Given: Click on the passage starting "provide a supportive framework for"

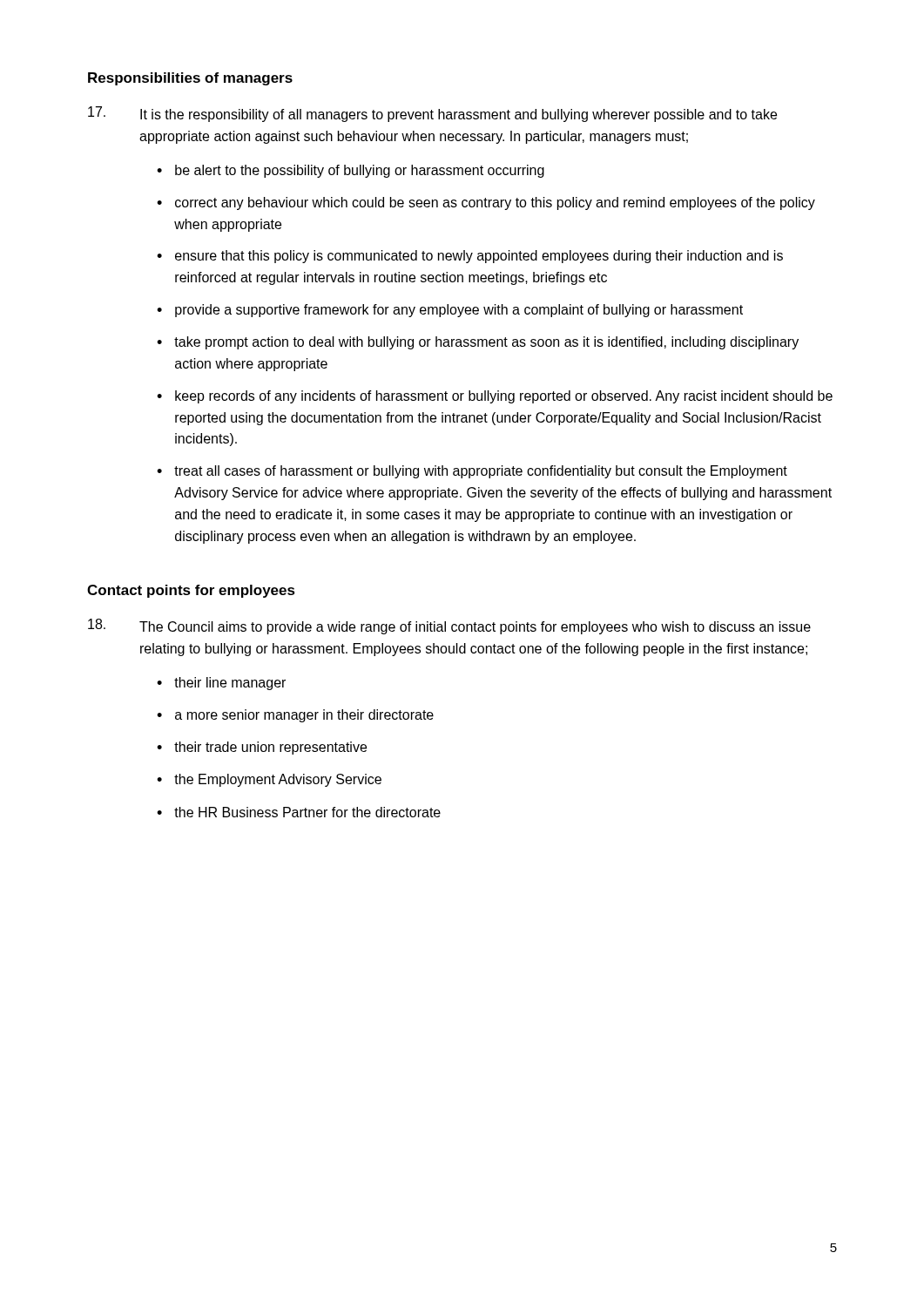Looking at the screenshot, I should (x=459, y=310).
